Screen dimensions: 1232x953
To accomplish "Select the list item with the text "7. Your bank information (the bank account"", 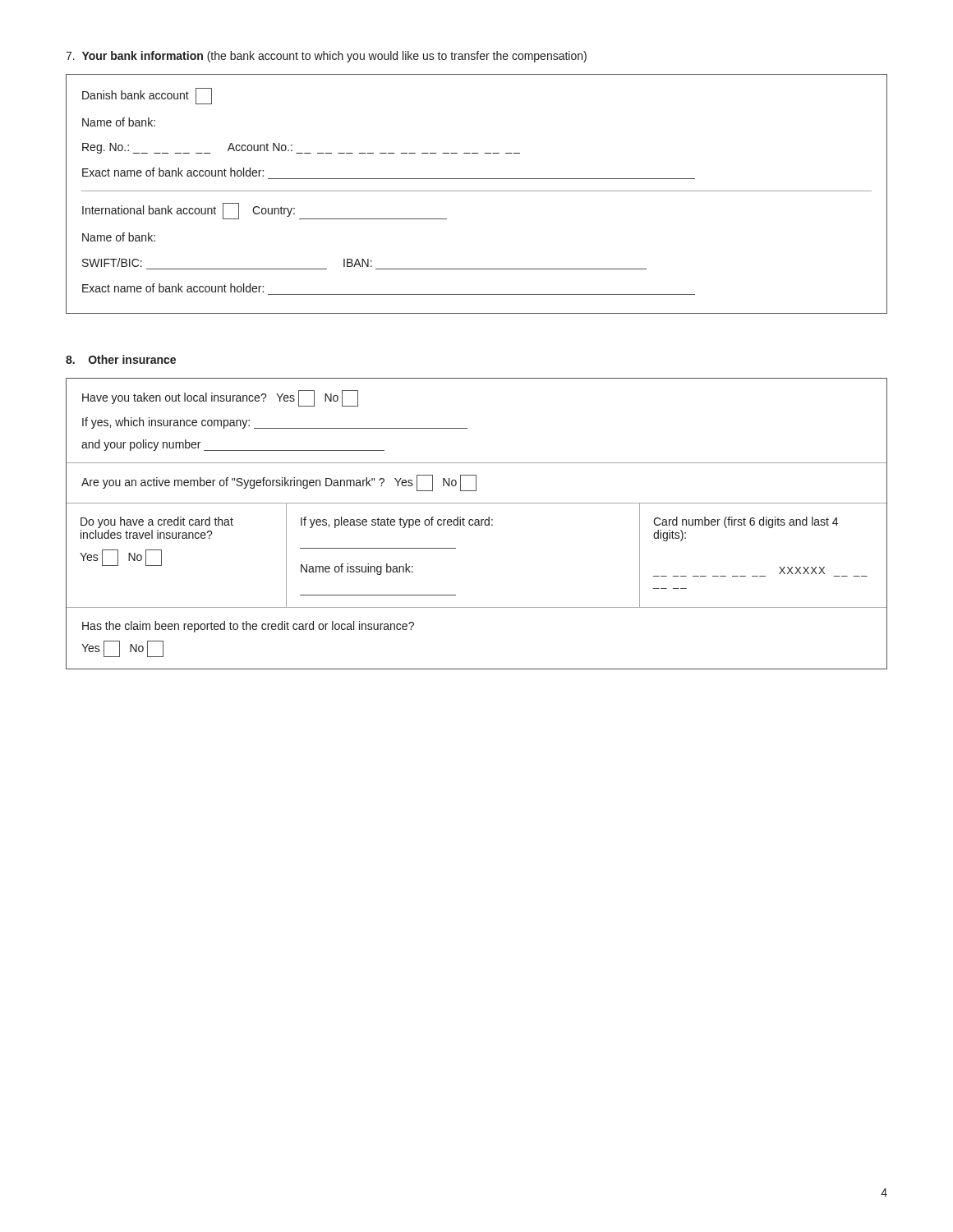I will (x=326, y=56).
